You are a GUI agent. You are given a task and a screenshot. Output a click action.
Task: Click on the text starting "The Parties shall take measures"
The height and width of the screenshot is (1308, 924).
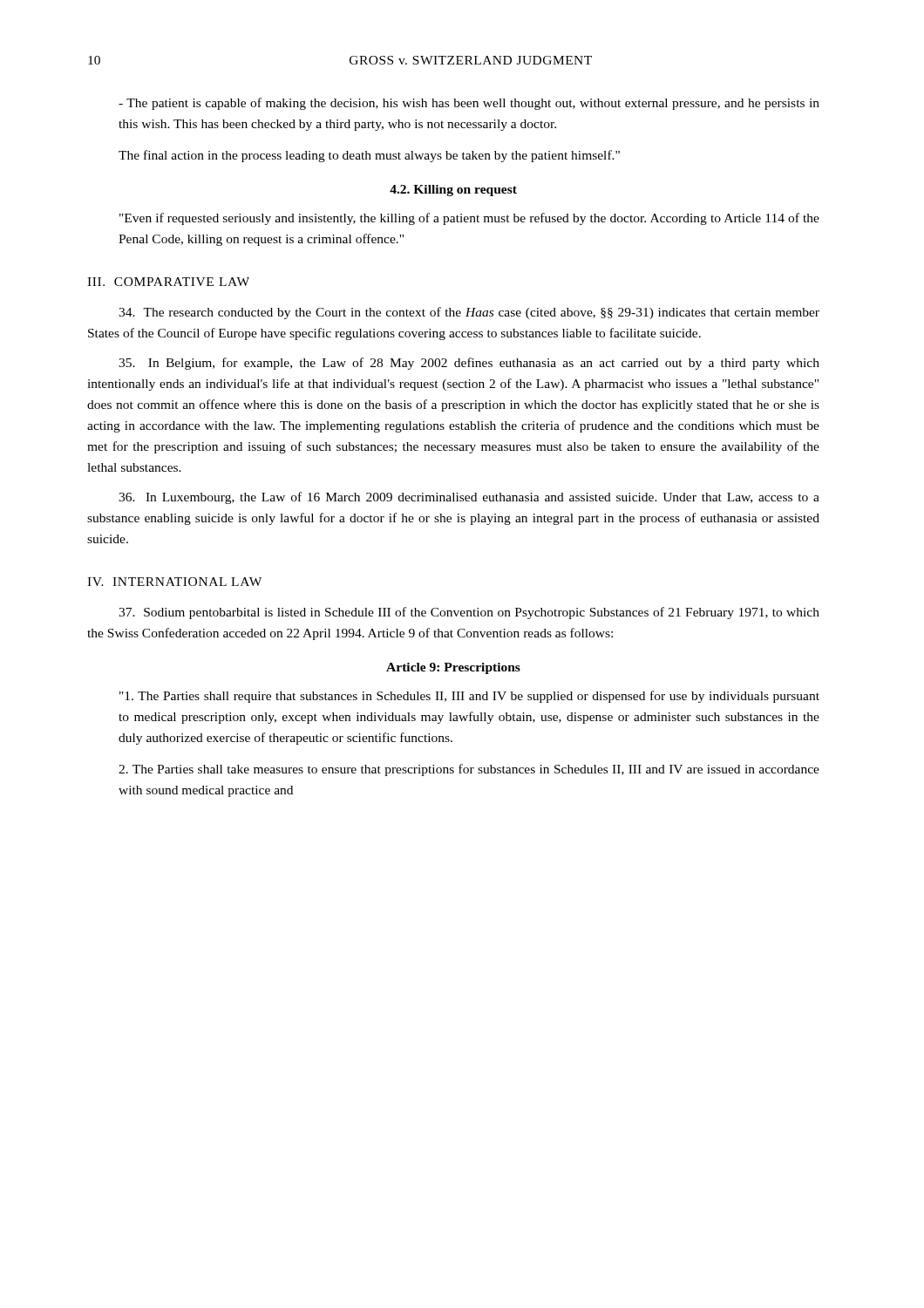pos(469,779)
